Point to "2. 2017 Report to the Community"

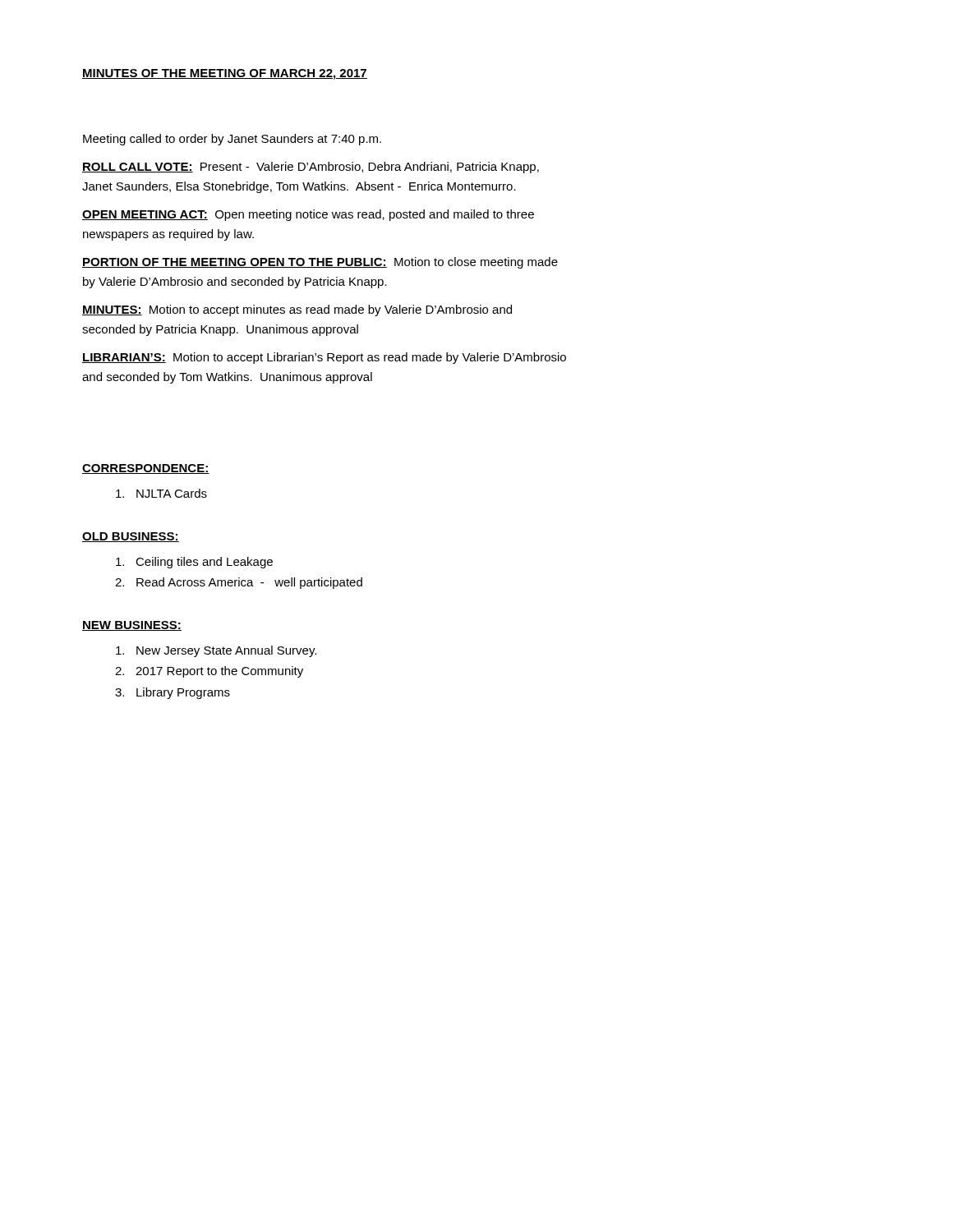point(209,671)
